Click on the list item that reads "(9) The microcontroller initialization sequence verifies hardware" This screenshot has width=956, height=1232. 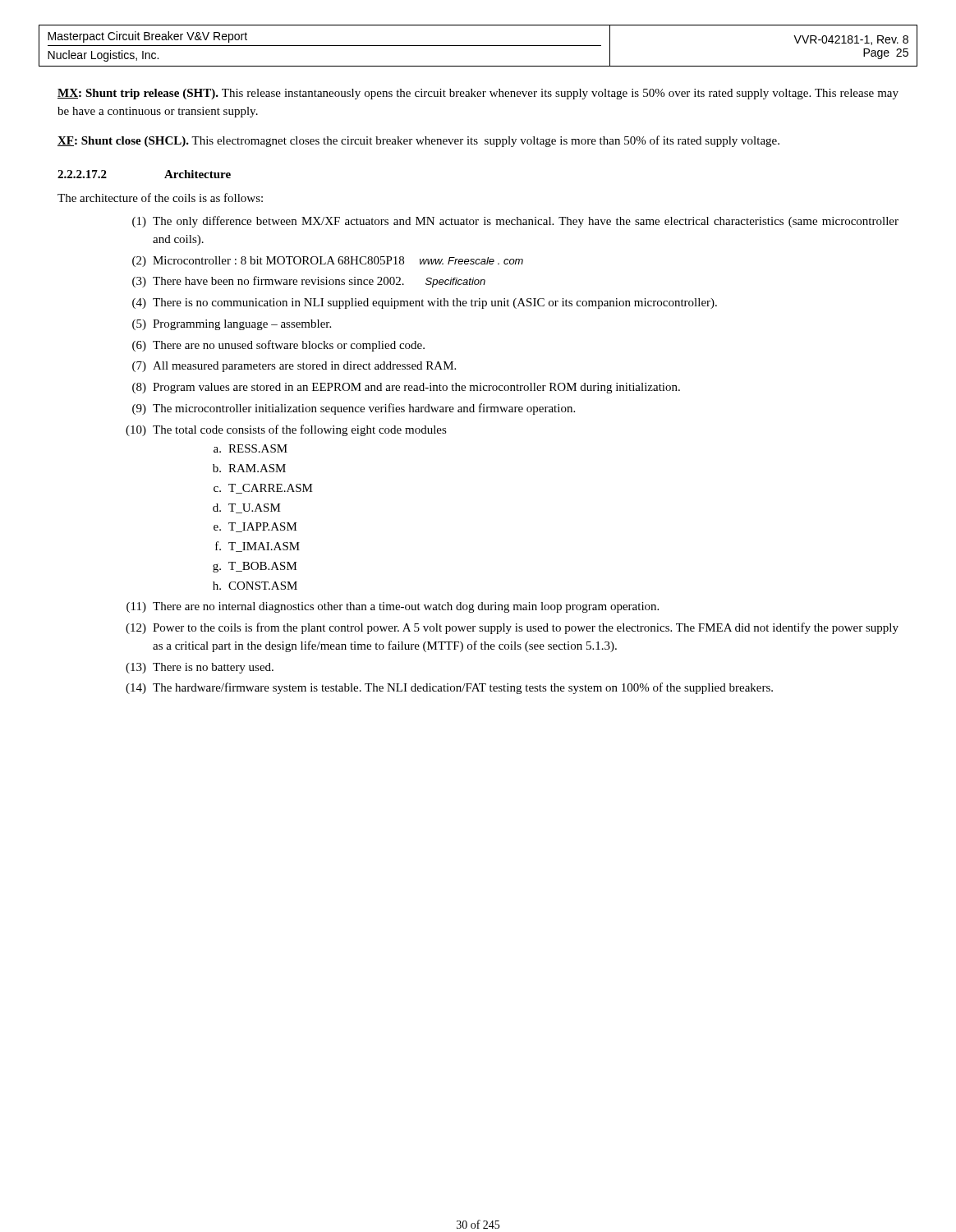pyautogui.click(x=503, y=409)
